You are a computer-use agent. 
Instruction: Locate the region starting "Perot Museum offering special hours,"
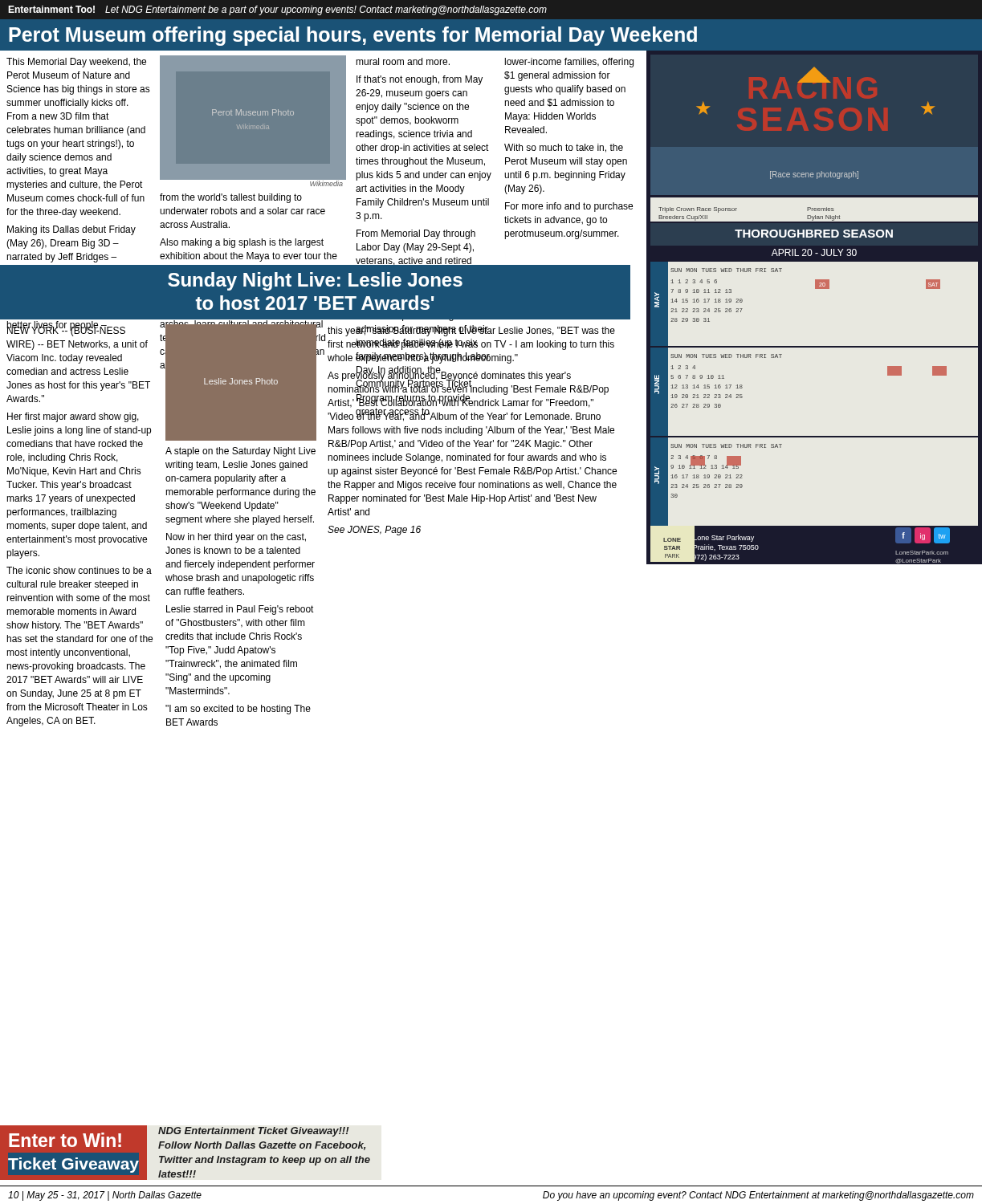[353, 34]
